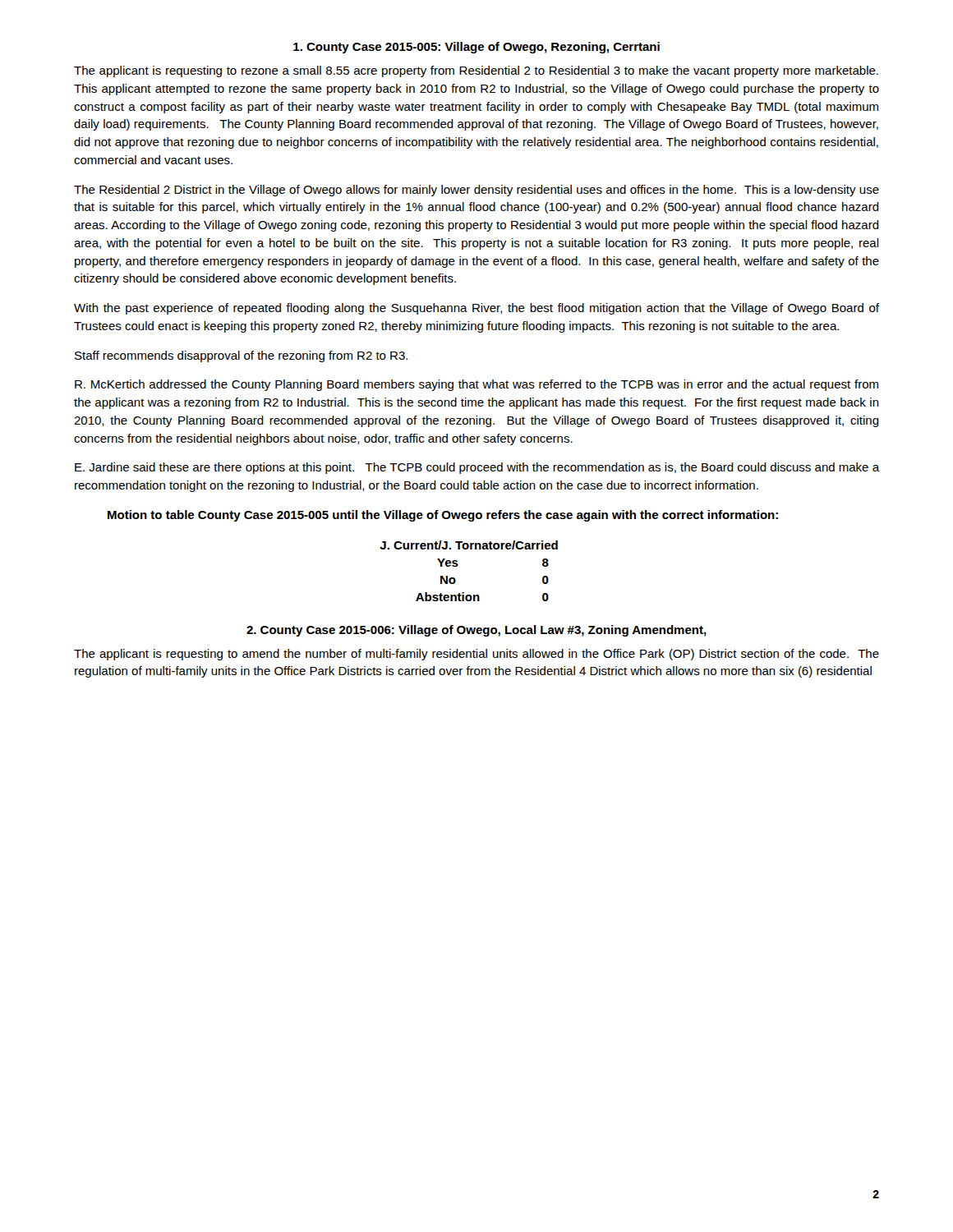The image size is (953, 1232).
Task: Select the element starting "With the past experience of"
Action: pos(476,317)
